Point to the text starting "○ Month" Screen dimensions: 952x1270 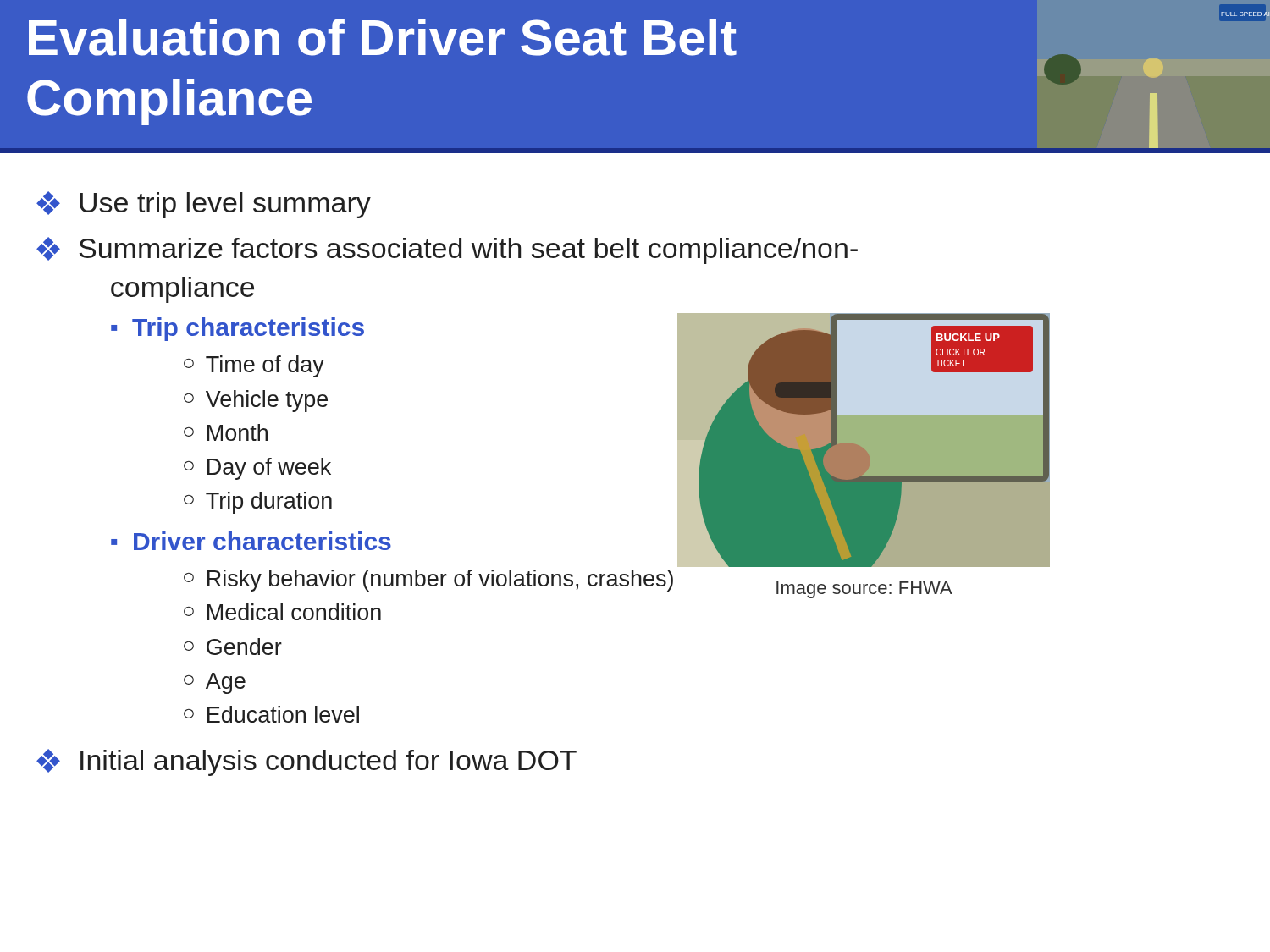click(225, 434)
